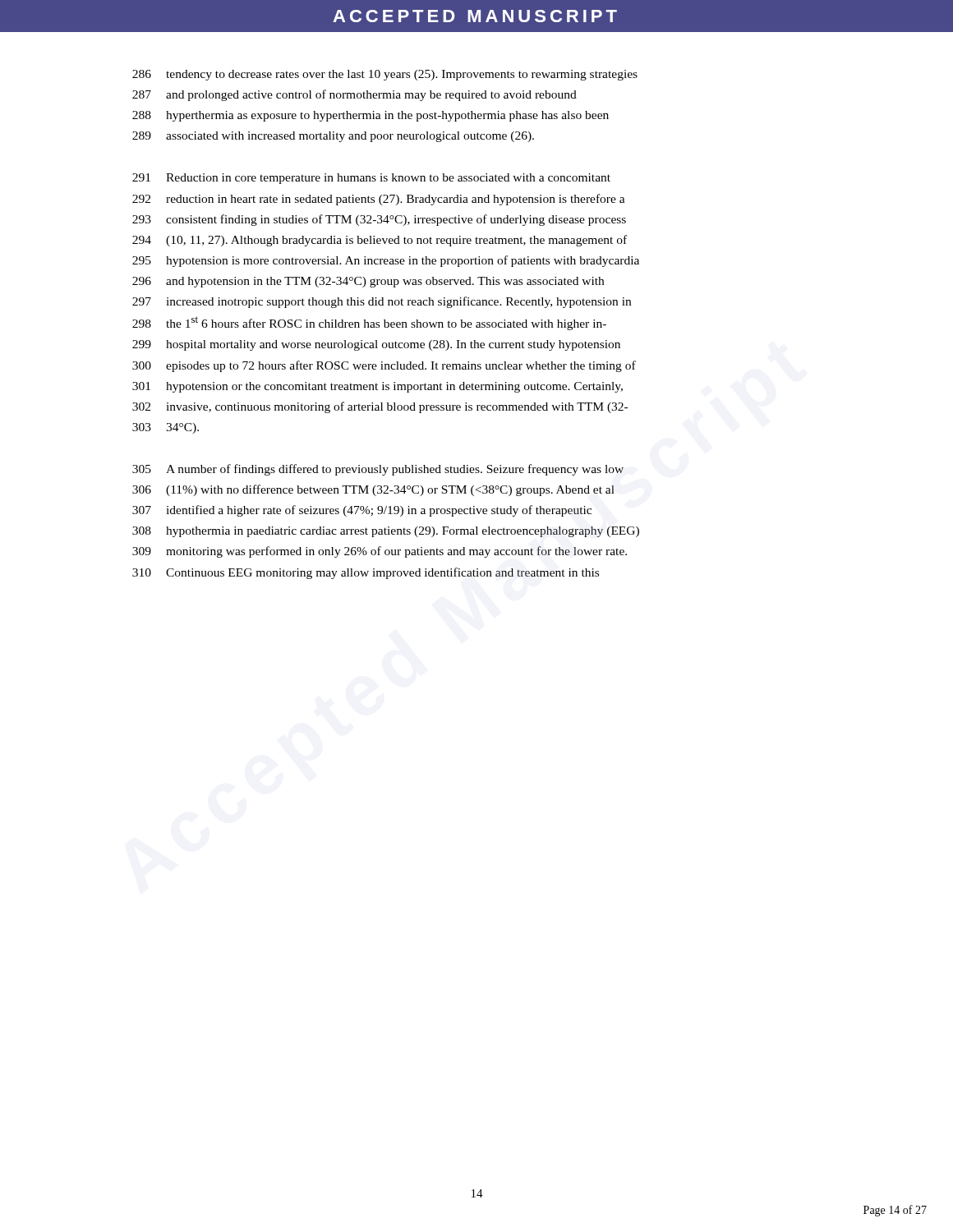The height and width of the screenshot is (1232, 953).
Task: Click the passage that begins "302 invasive, continuous monitoring of"
Action: pos(476,406)
